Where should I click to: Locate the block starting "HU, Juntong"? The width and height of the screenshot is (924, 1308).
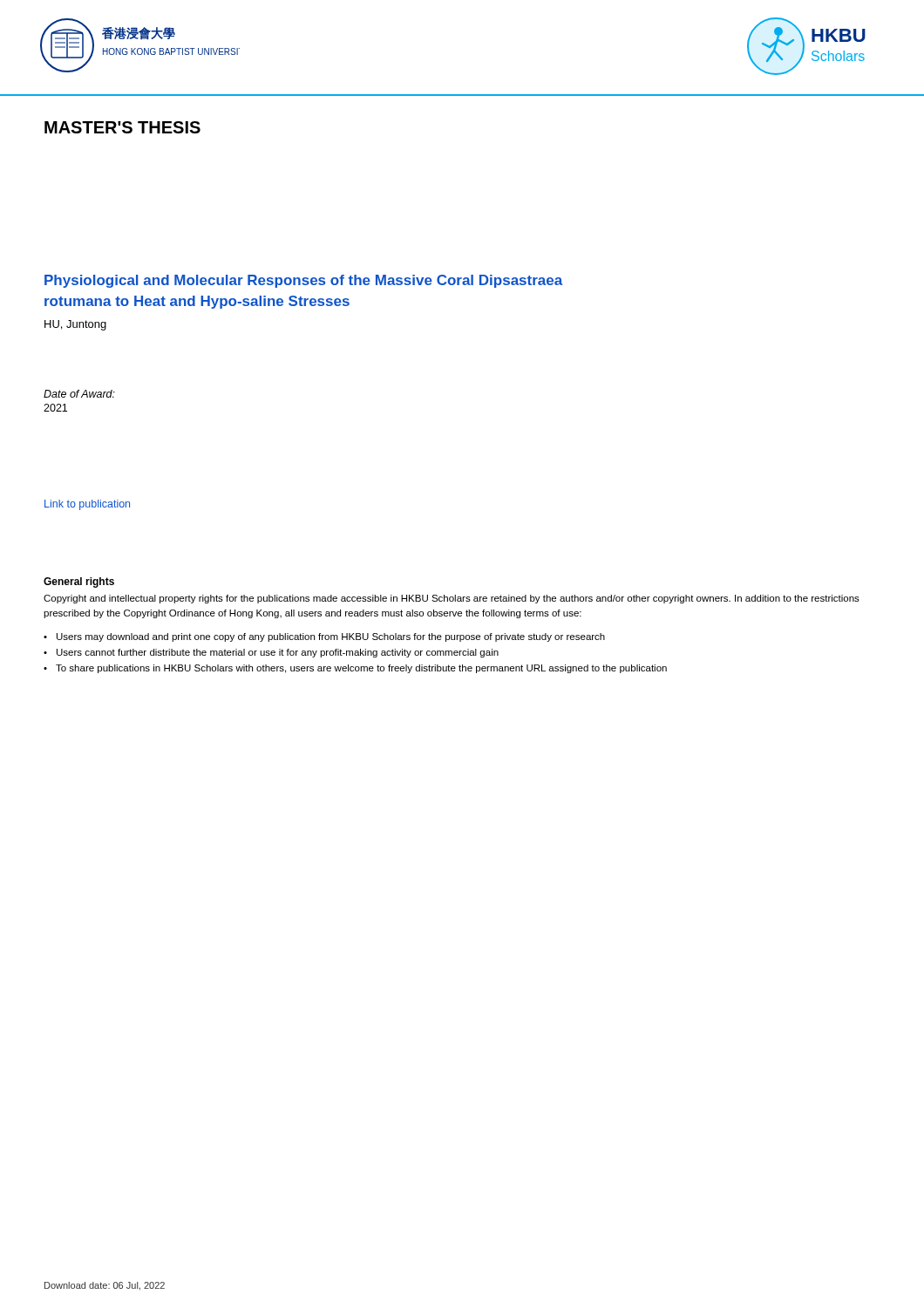75,324
